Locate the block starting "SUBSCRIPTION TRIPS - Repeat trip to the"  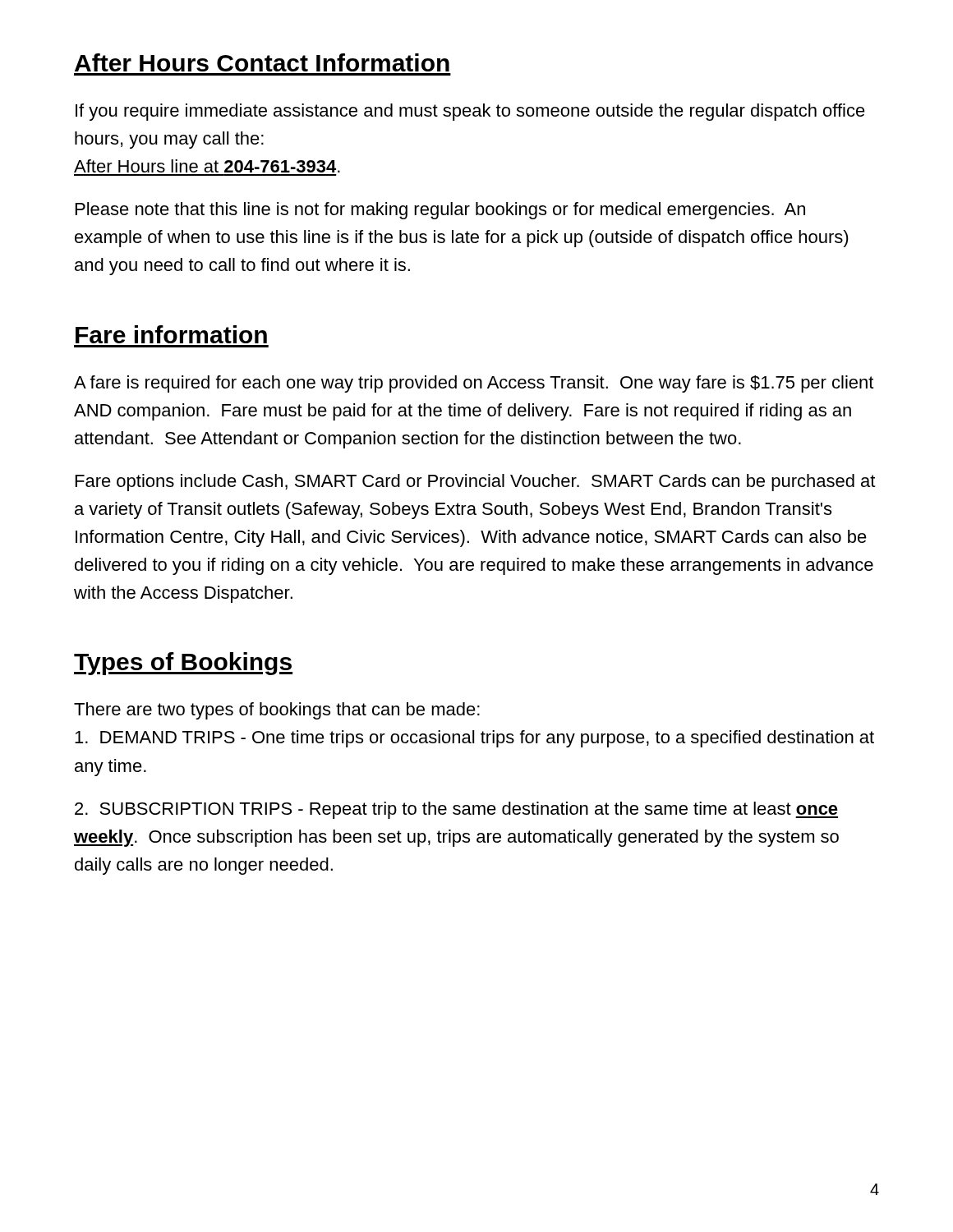point(476,837)
